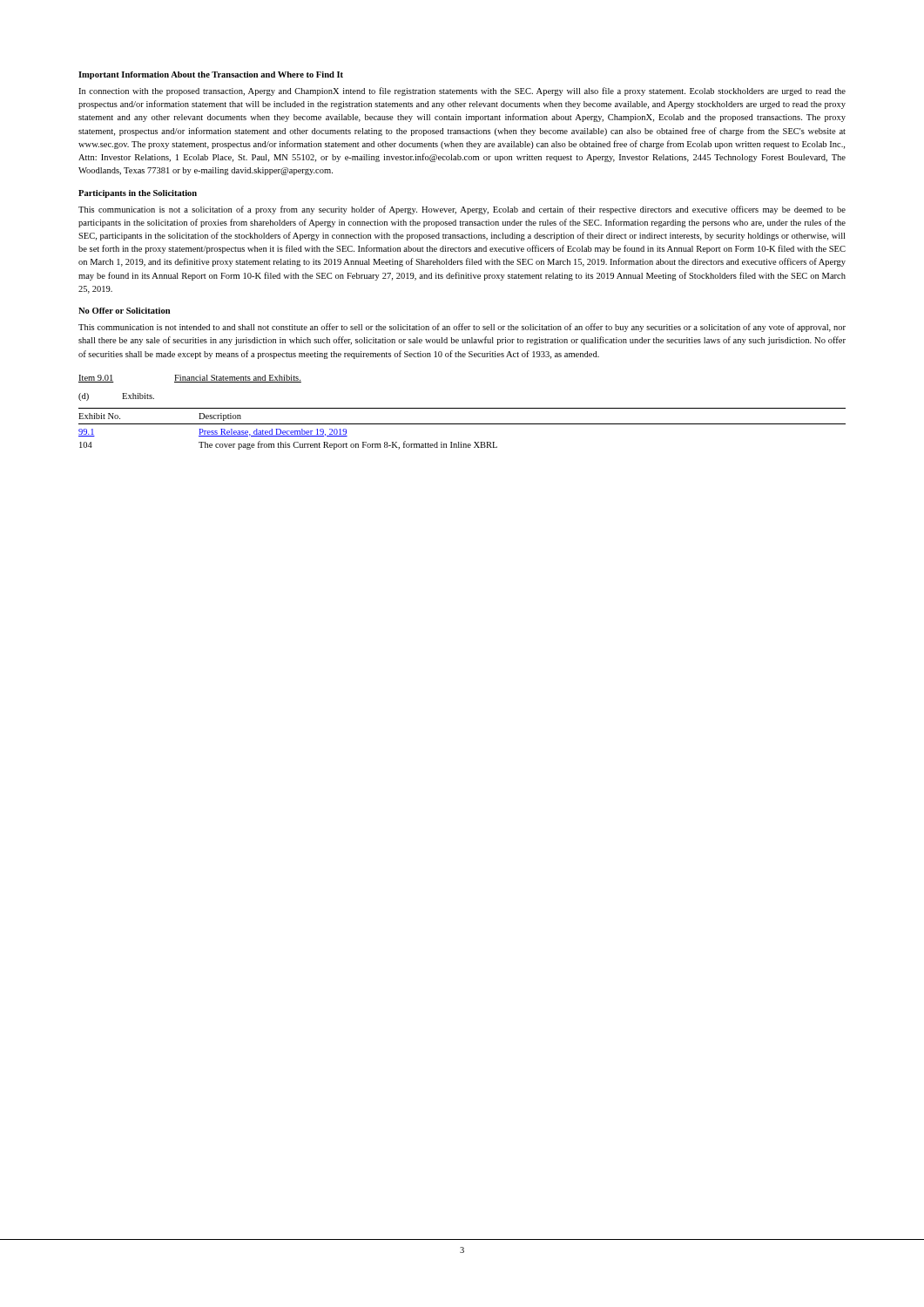Locate the passage starting "This communication is not intended to"
924x1307 pixels.
click(x=462, y=341)
